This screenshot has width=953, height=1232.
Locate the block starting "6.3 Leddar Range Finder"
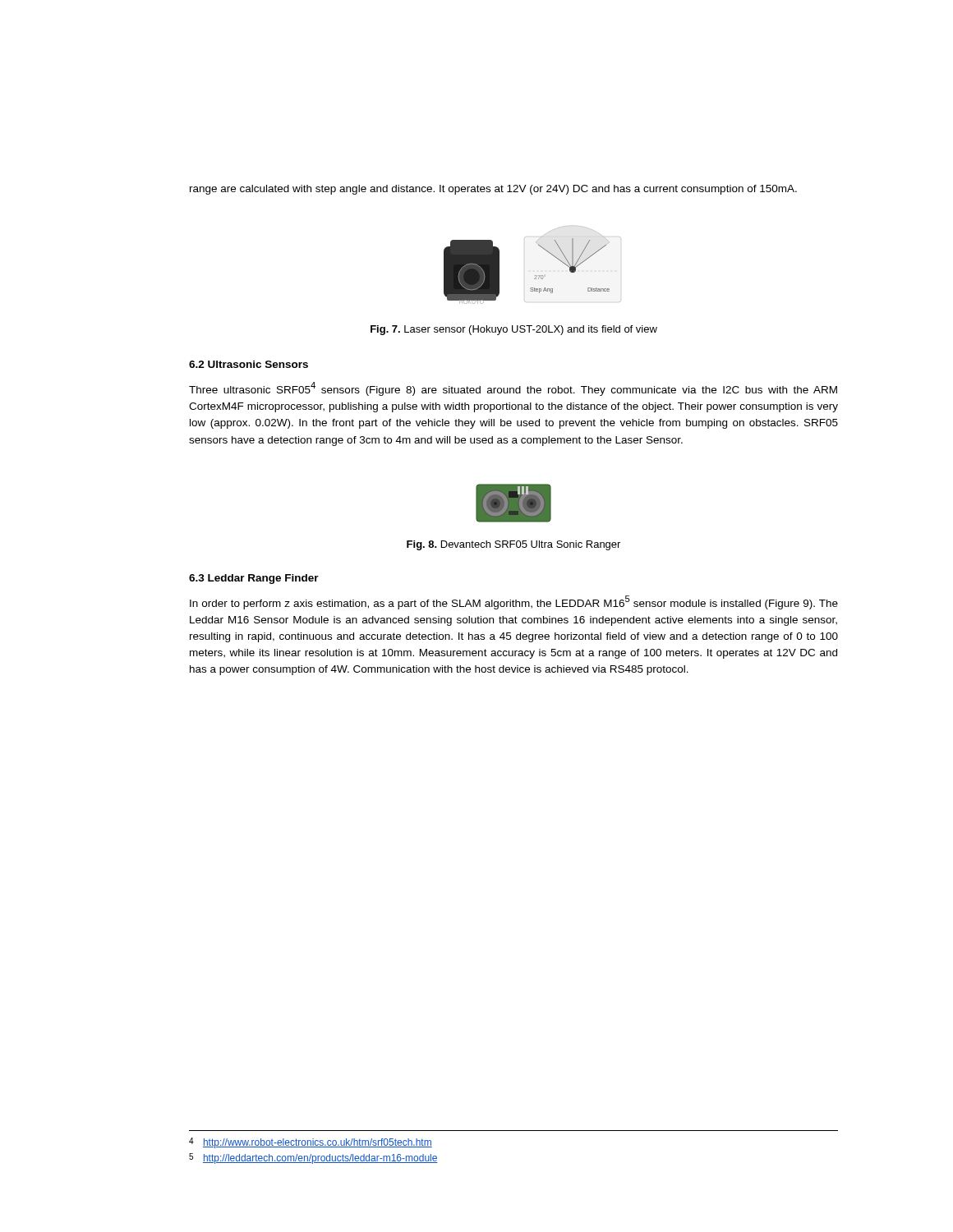254,578
